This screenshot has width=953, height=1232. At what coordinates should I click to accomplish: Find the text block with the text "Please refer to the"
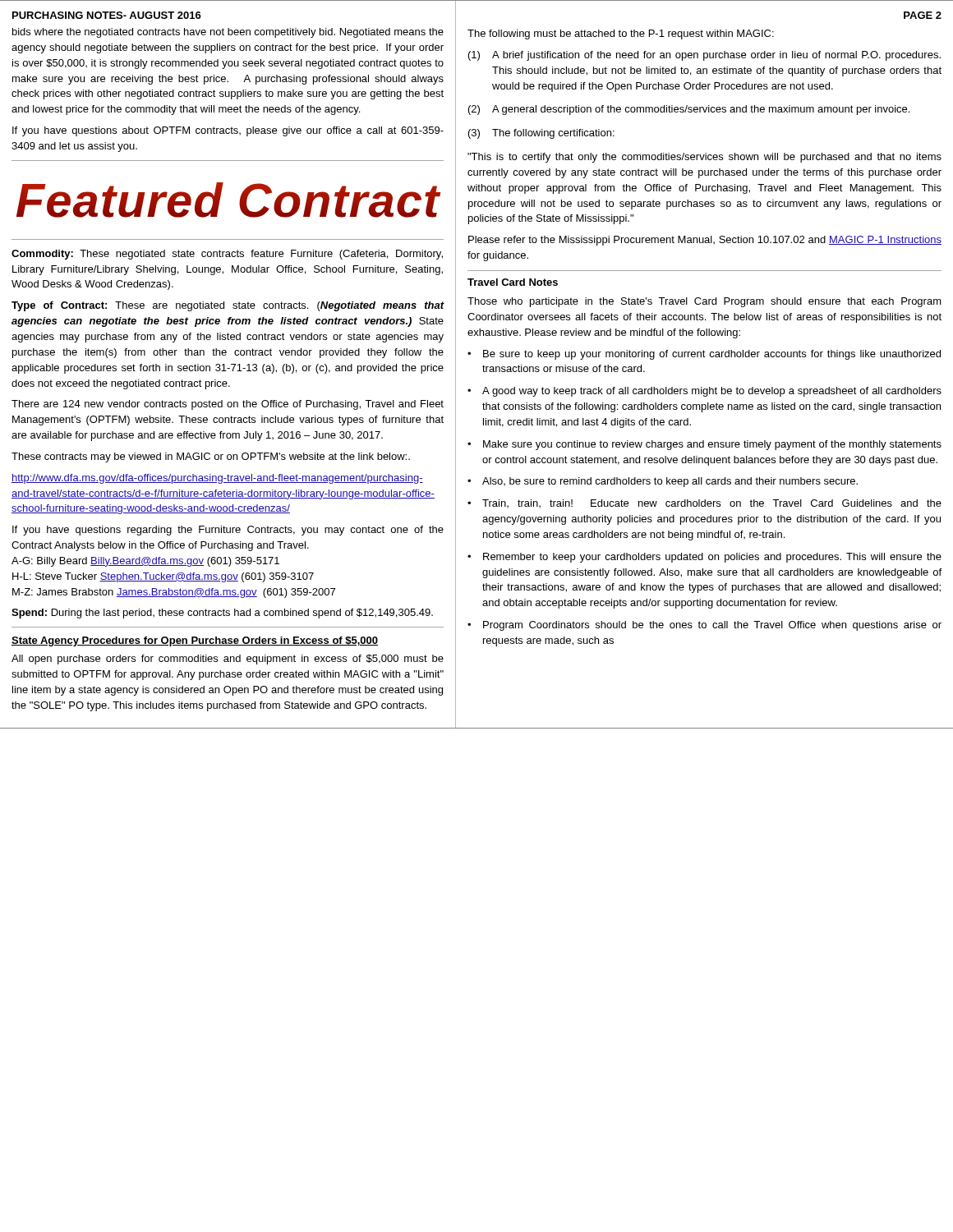(x=704, y=248)
